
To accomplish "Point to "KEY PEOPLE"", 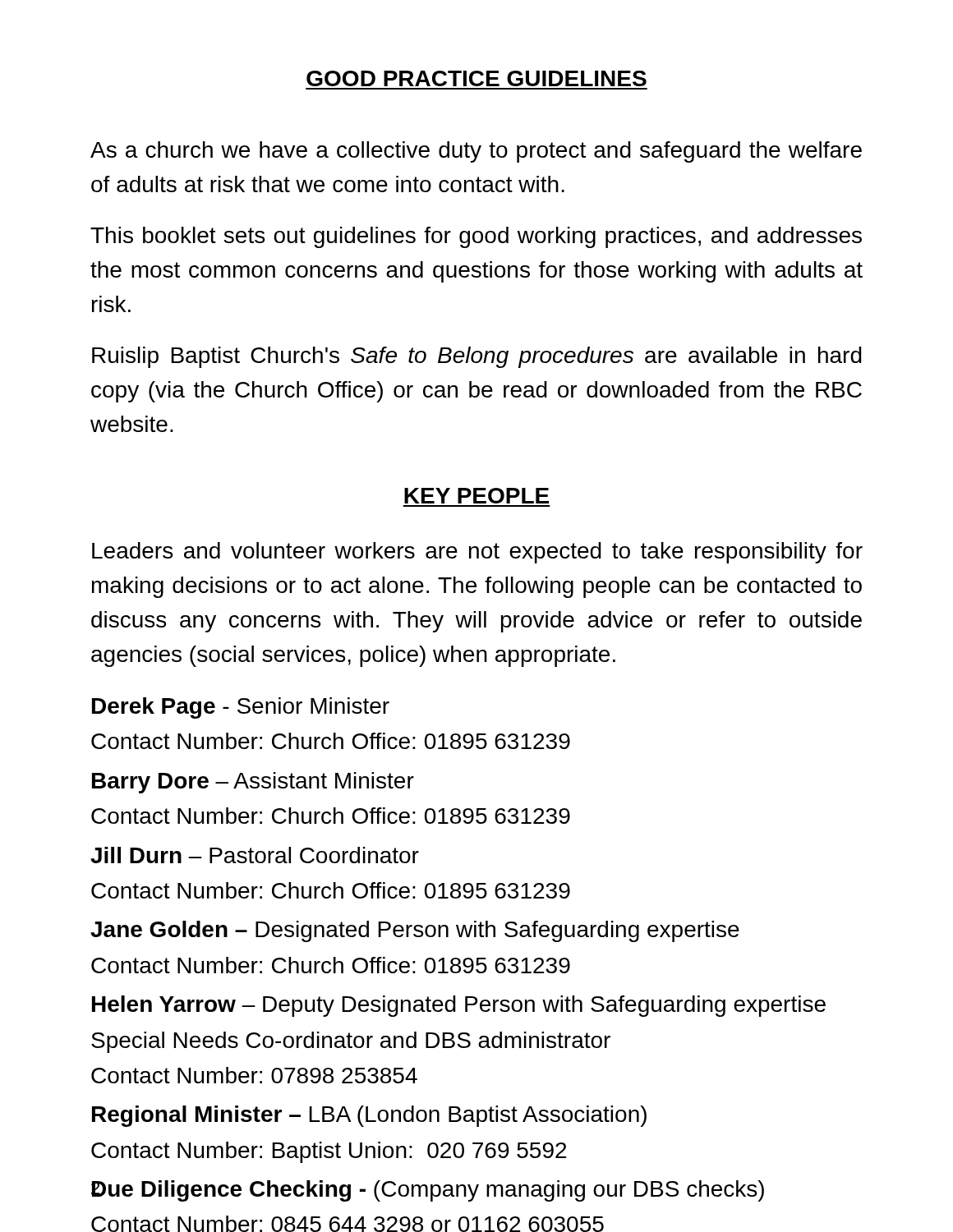I will tap(476, 496).
